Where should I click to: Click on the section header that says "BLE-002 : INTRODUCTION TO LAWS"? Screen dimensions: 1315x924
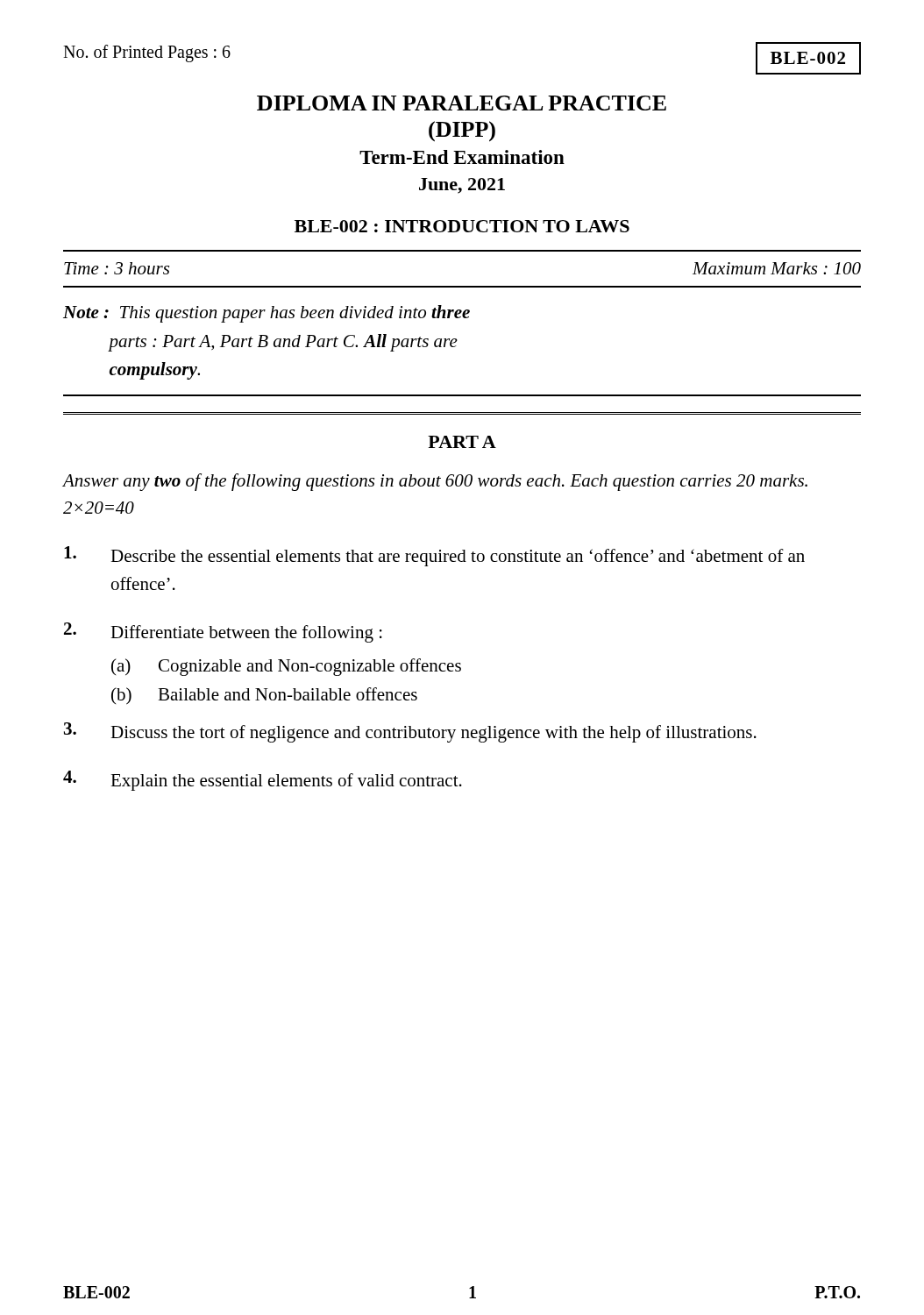point(462,226)
